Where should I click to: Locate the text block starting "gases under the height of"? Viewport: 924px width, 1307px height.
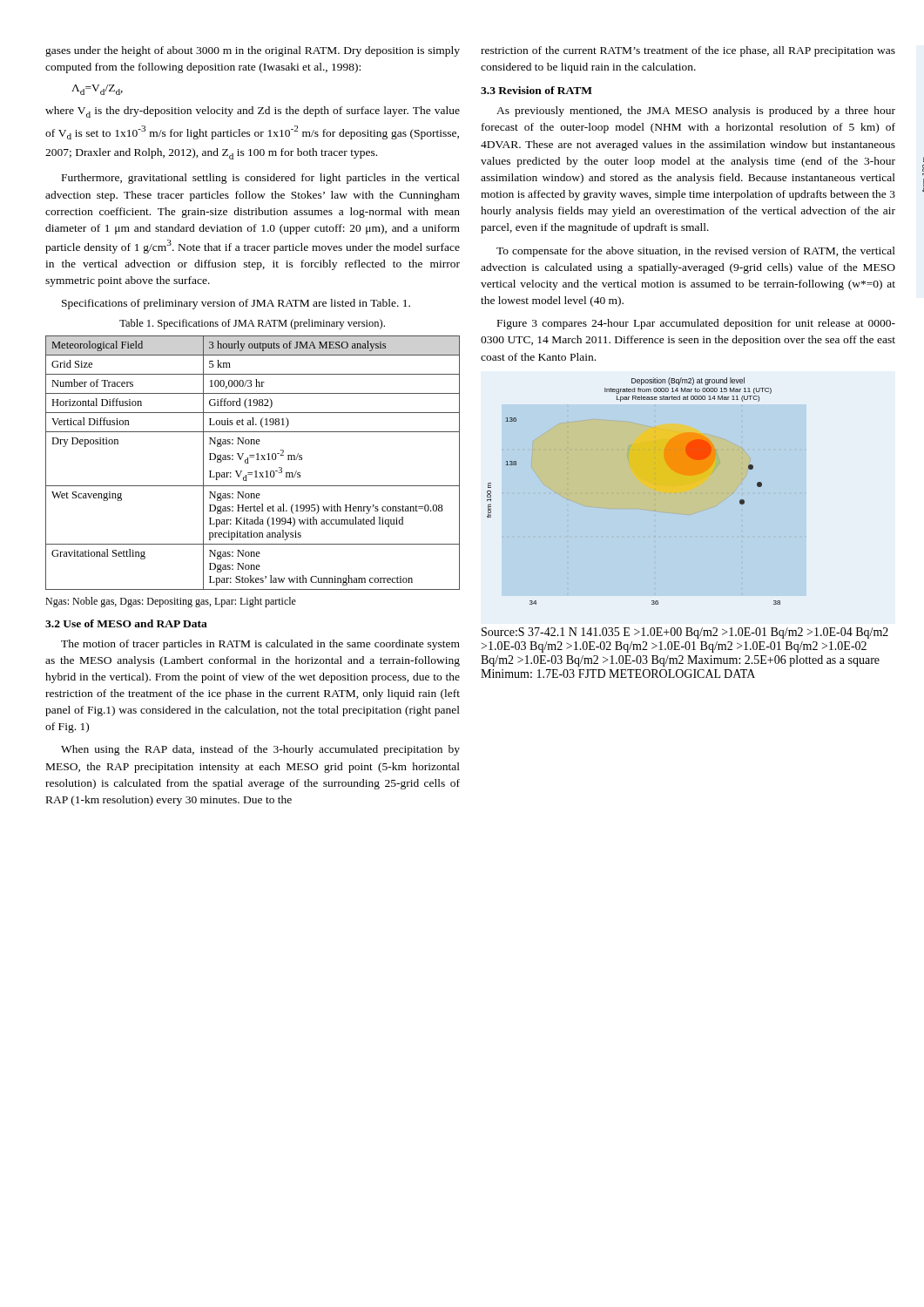point(253,58)
